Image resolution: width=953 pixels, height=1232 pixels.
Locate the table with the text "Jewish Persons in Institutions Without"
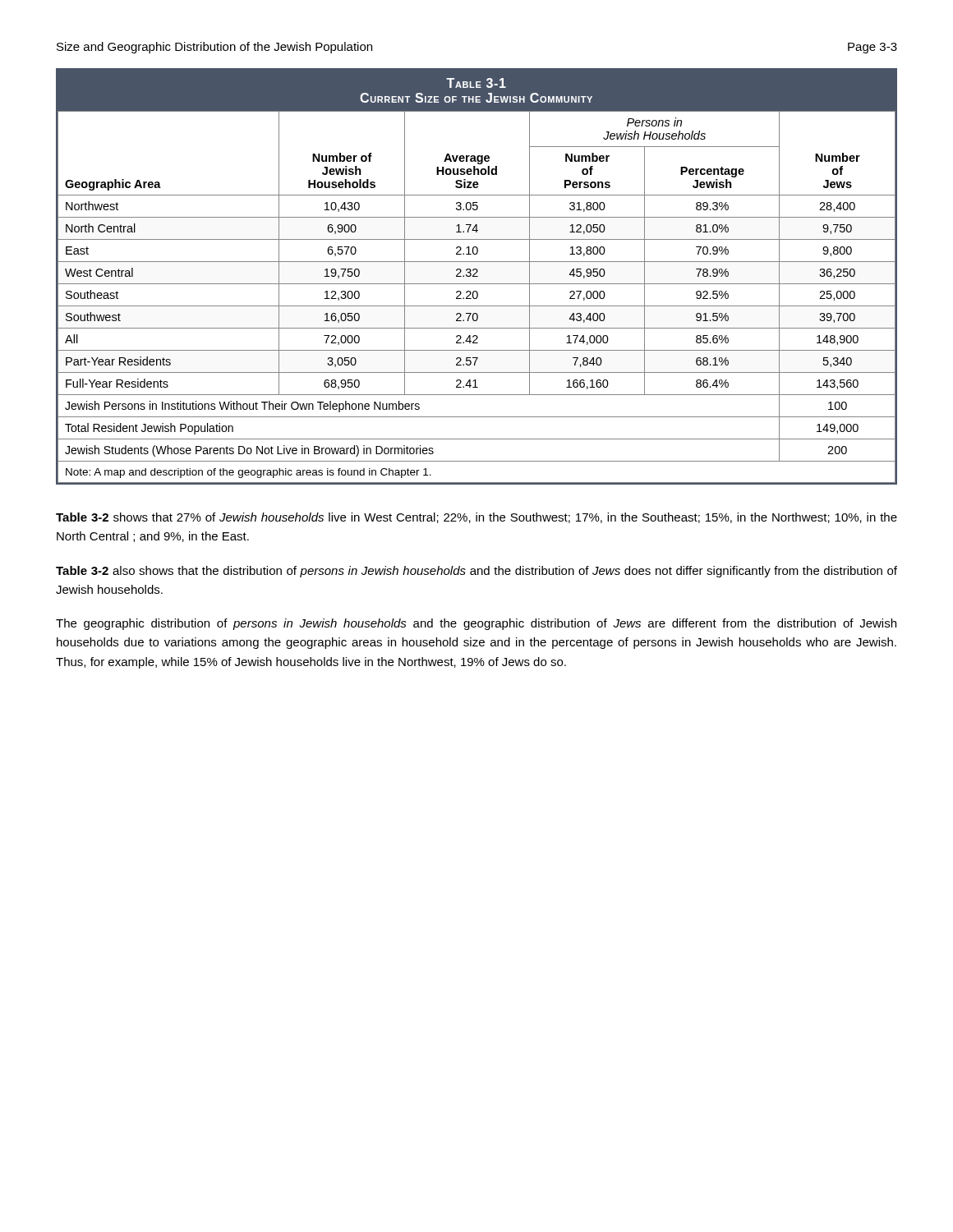point(476,276)
